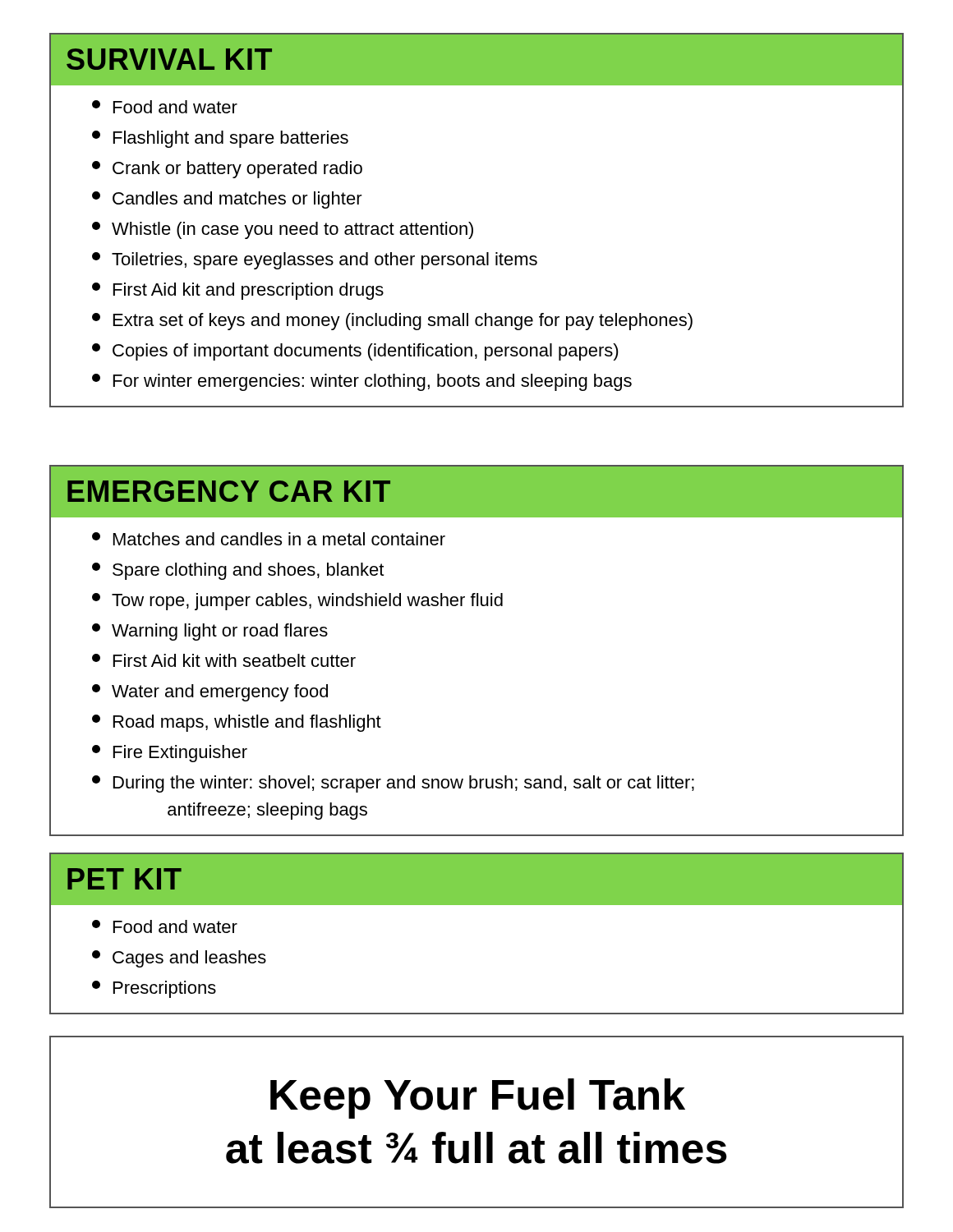Screen dimensions: 1232x953
Task: Where is the section header that starts "SURVIVAL KIT Food and water Flashlight and spare"?
Action: point(476,220)
